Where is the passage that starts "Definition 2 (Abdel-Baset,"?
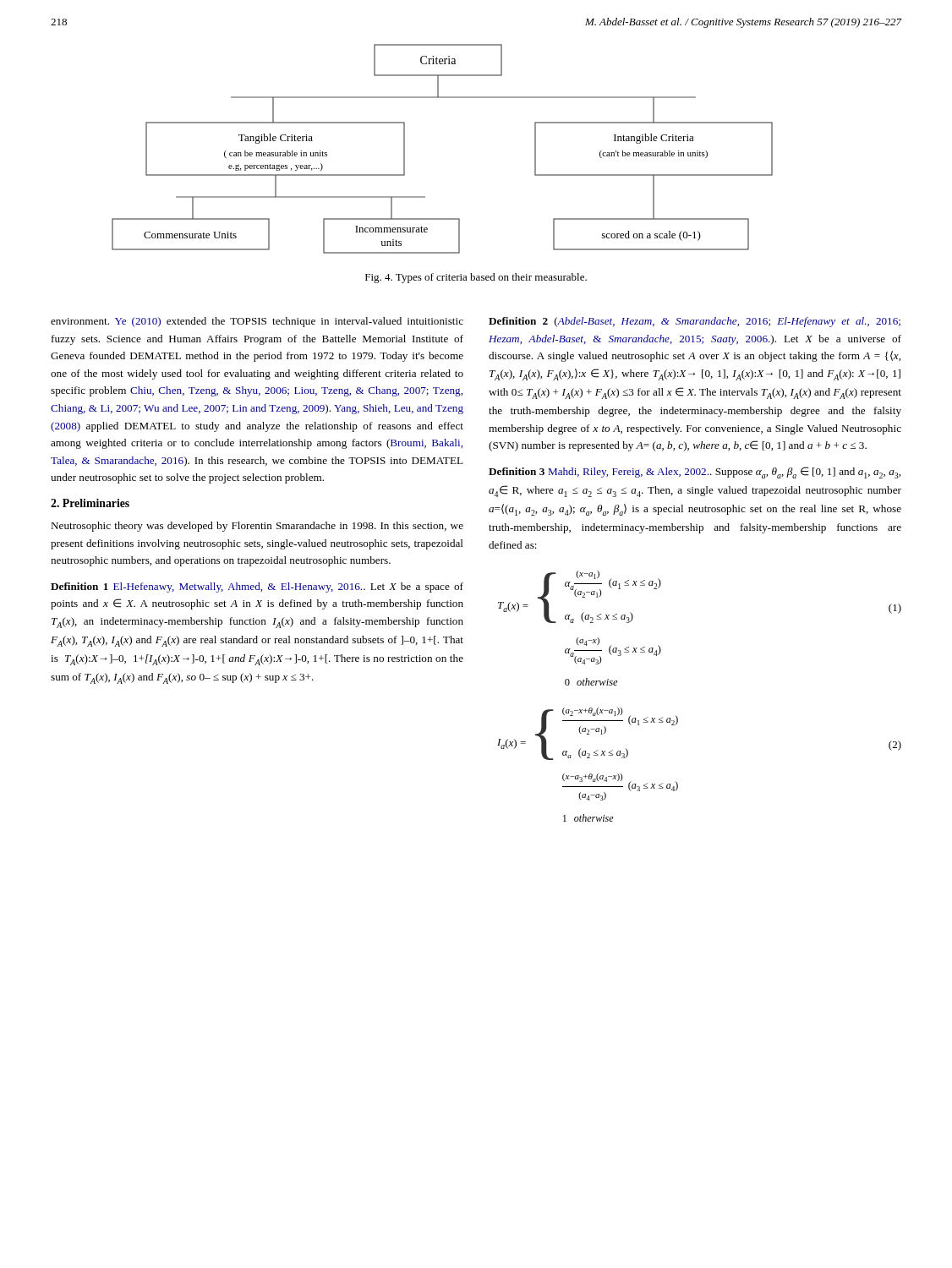The height and width of the screenshot is (1268, 952). (695, 383)
